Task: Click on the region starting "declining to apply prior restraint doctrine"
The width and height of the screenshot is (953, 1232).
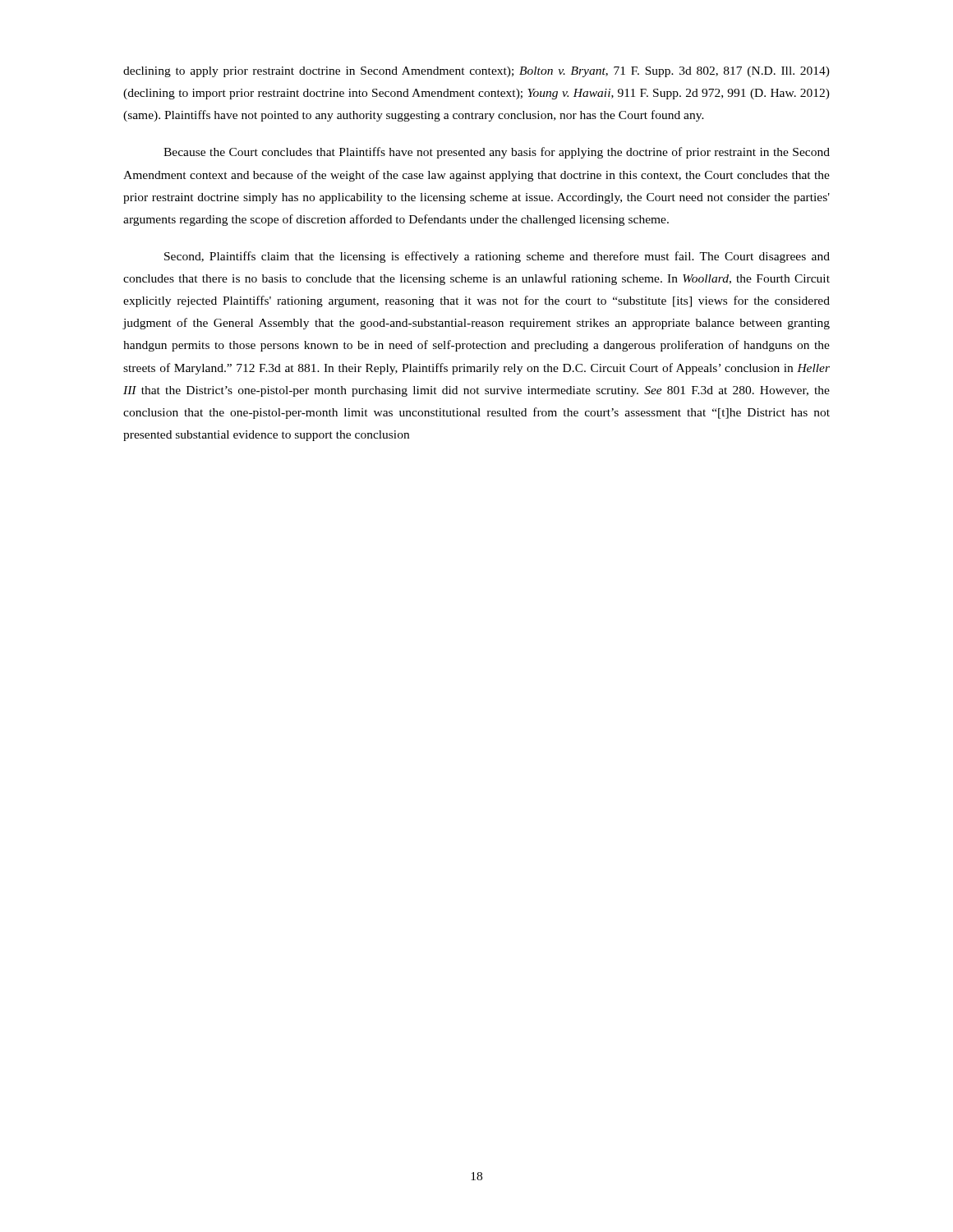Action: (476, 93)
